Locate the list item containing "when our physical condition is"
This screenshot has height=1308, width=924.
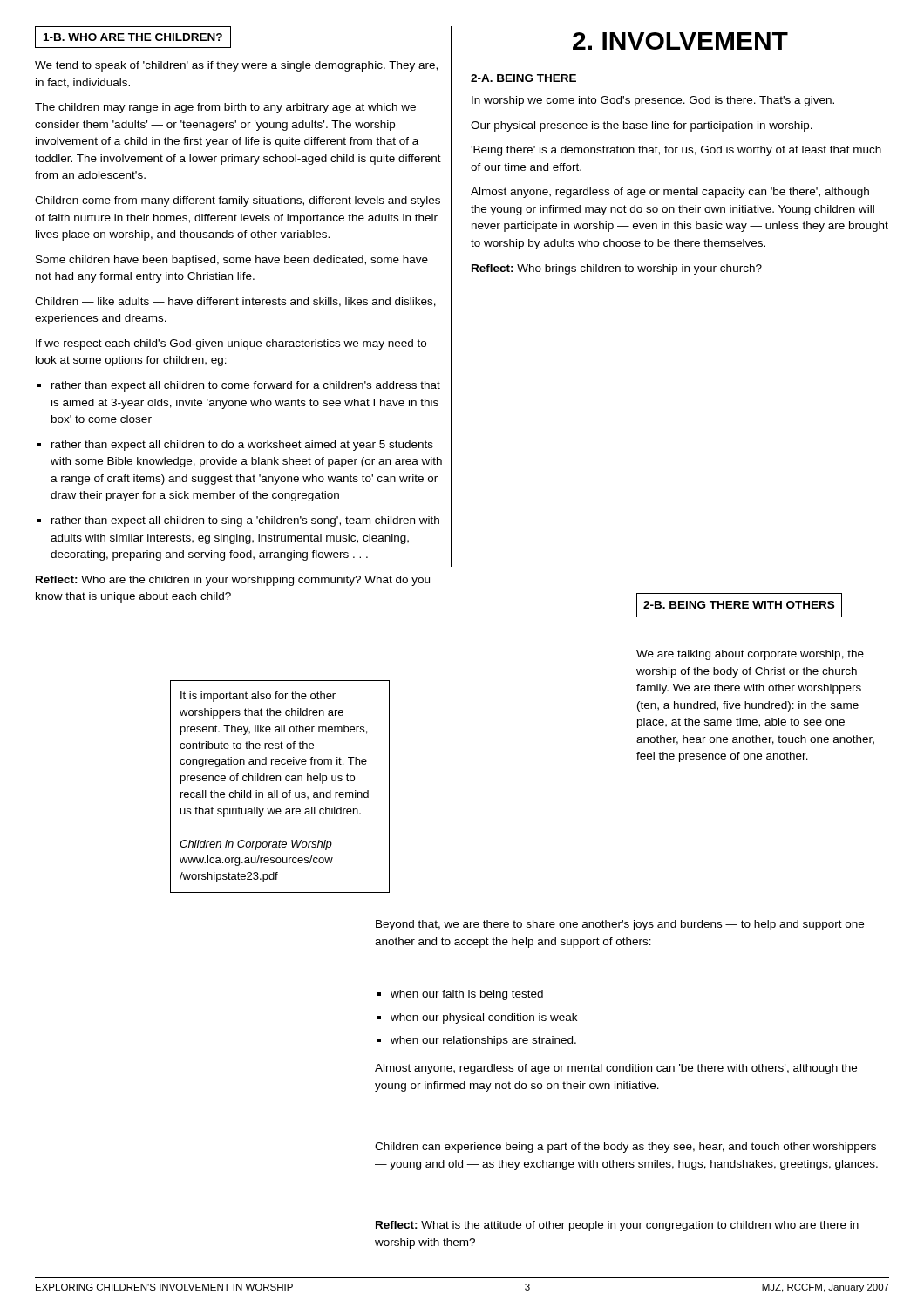click(484, 1018)
